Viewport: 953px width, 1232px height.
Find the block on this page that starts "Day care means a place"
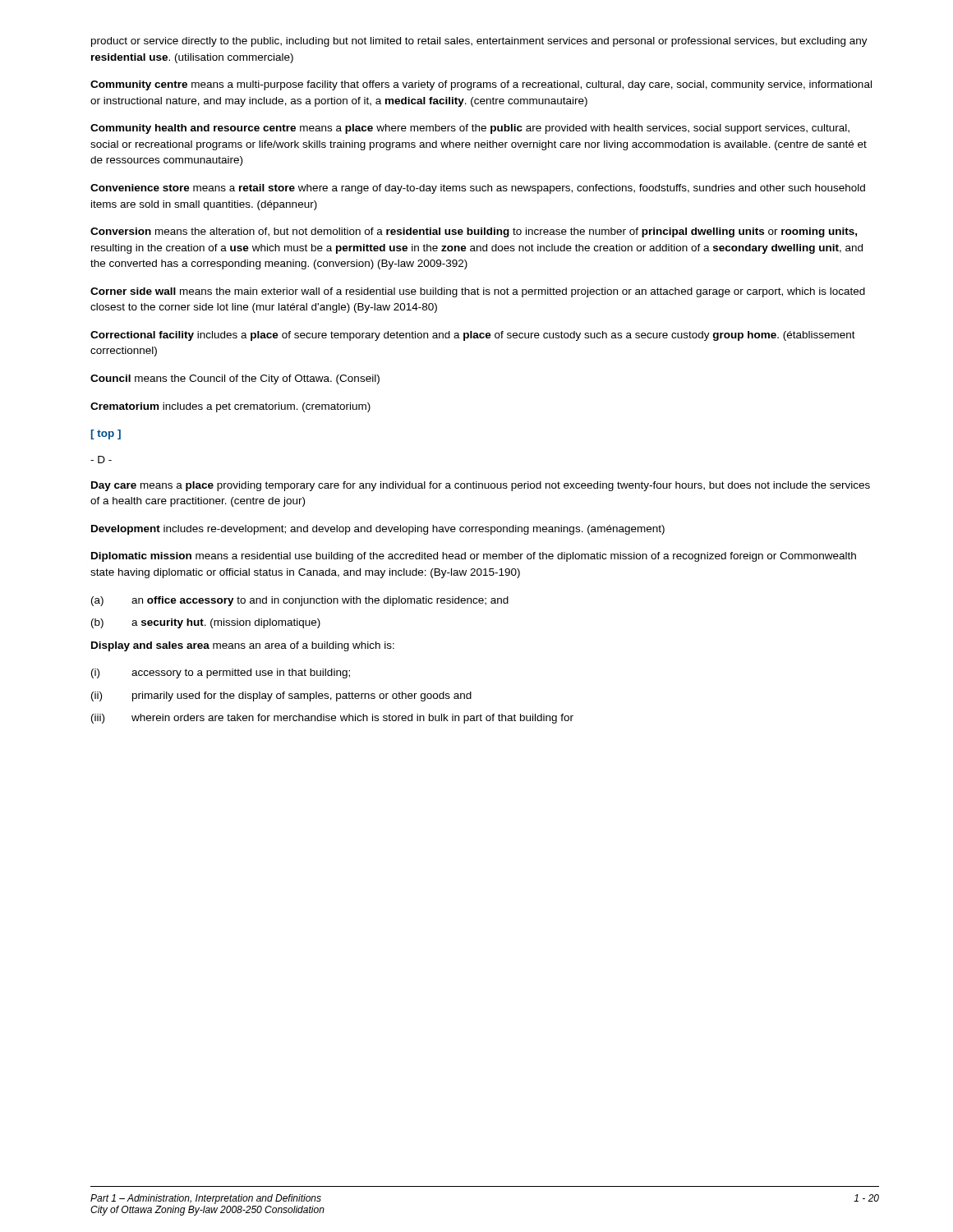[480, 493]
